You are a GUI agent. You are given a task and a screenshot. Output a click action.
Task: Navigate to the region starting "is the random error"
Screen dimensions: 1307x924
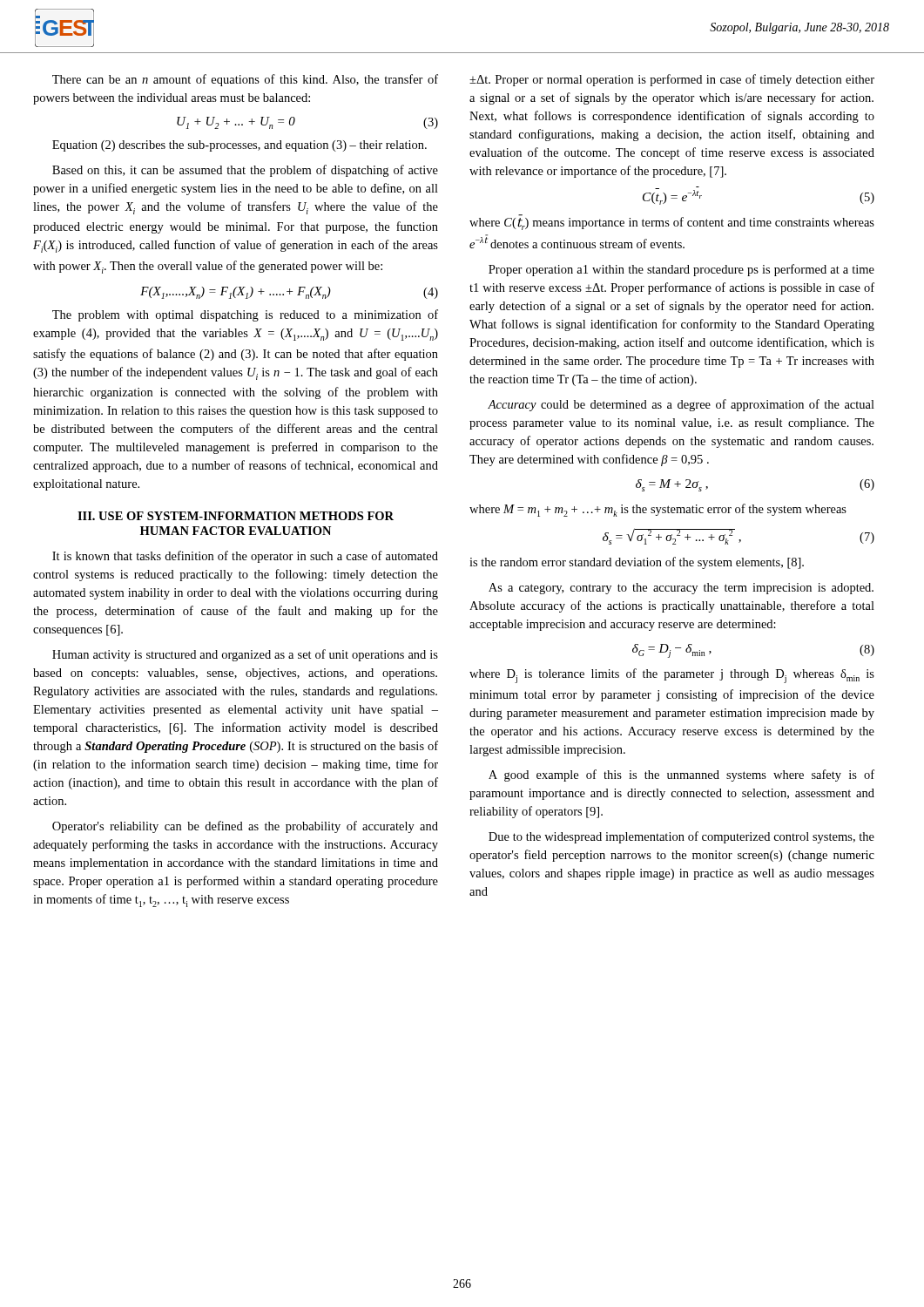672,594
